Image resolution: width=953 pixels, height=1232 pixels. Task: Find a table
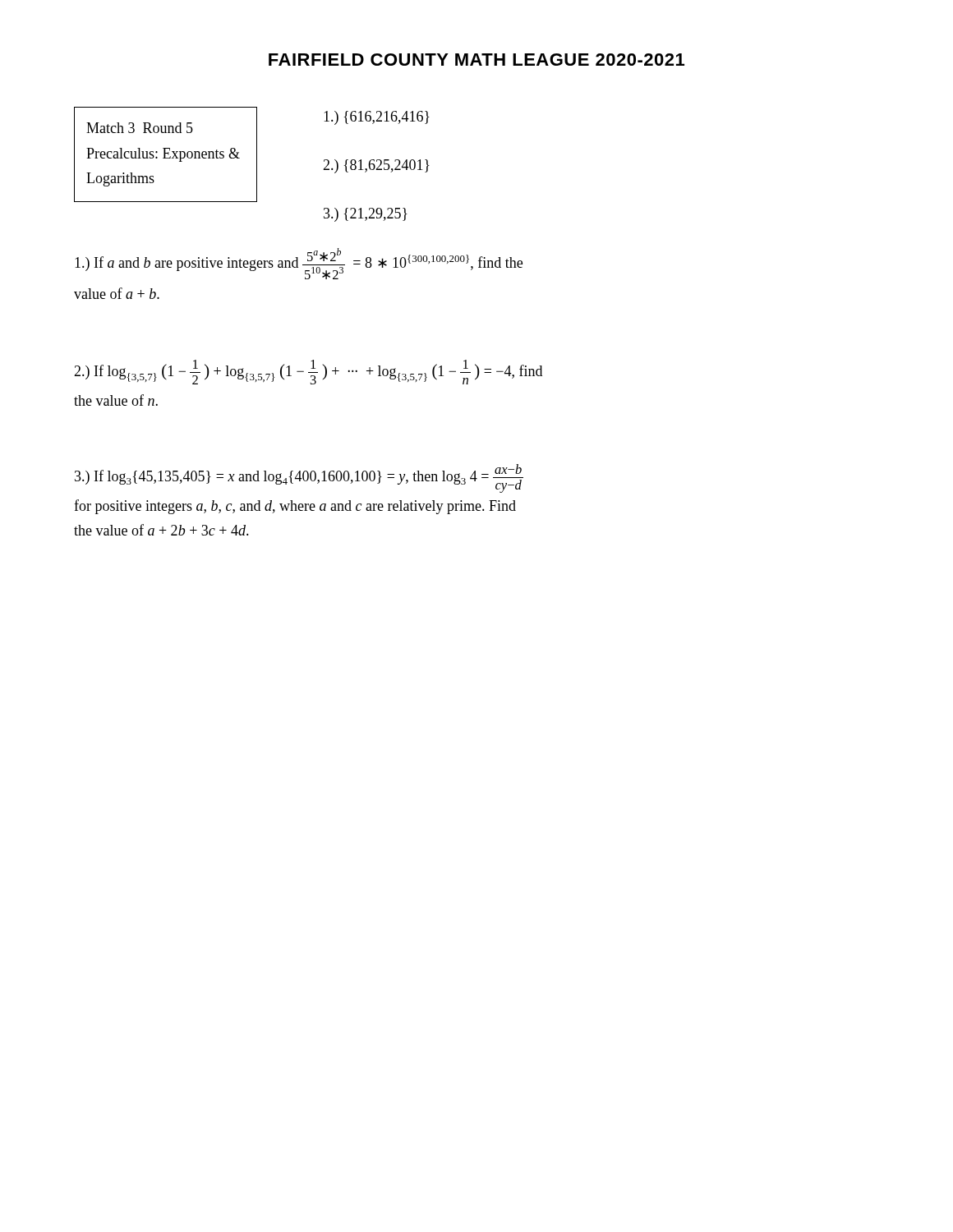click(166, 154)
